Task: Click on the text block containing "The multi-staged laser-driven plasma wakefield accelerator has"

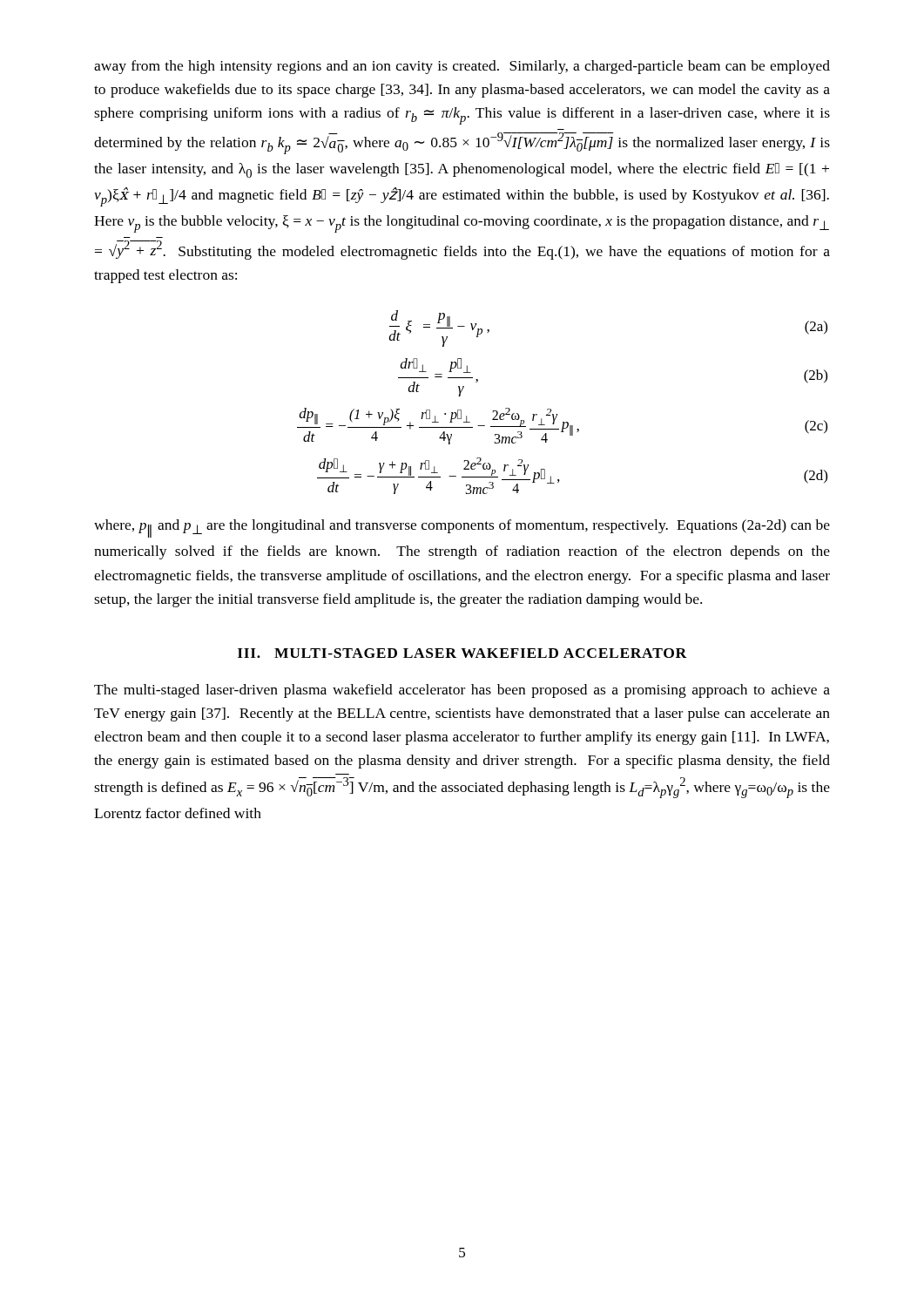Action: point(462,752)
